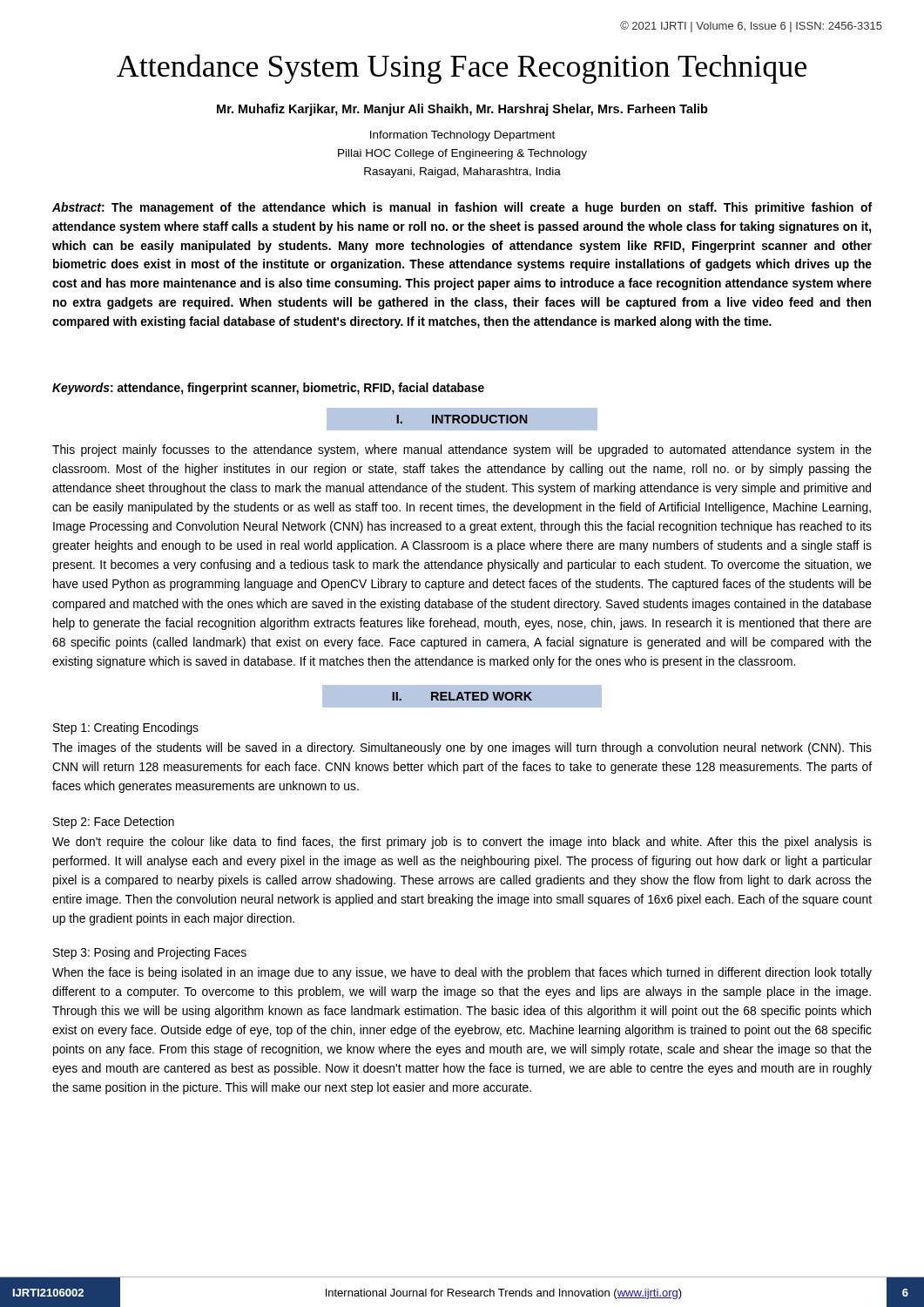
Task: Find the region starting "Information Technology Department Pillai"
Action: [462, 153]
